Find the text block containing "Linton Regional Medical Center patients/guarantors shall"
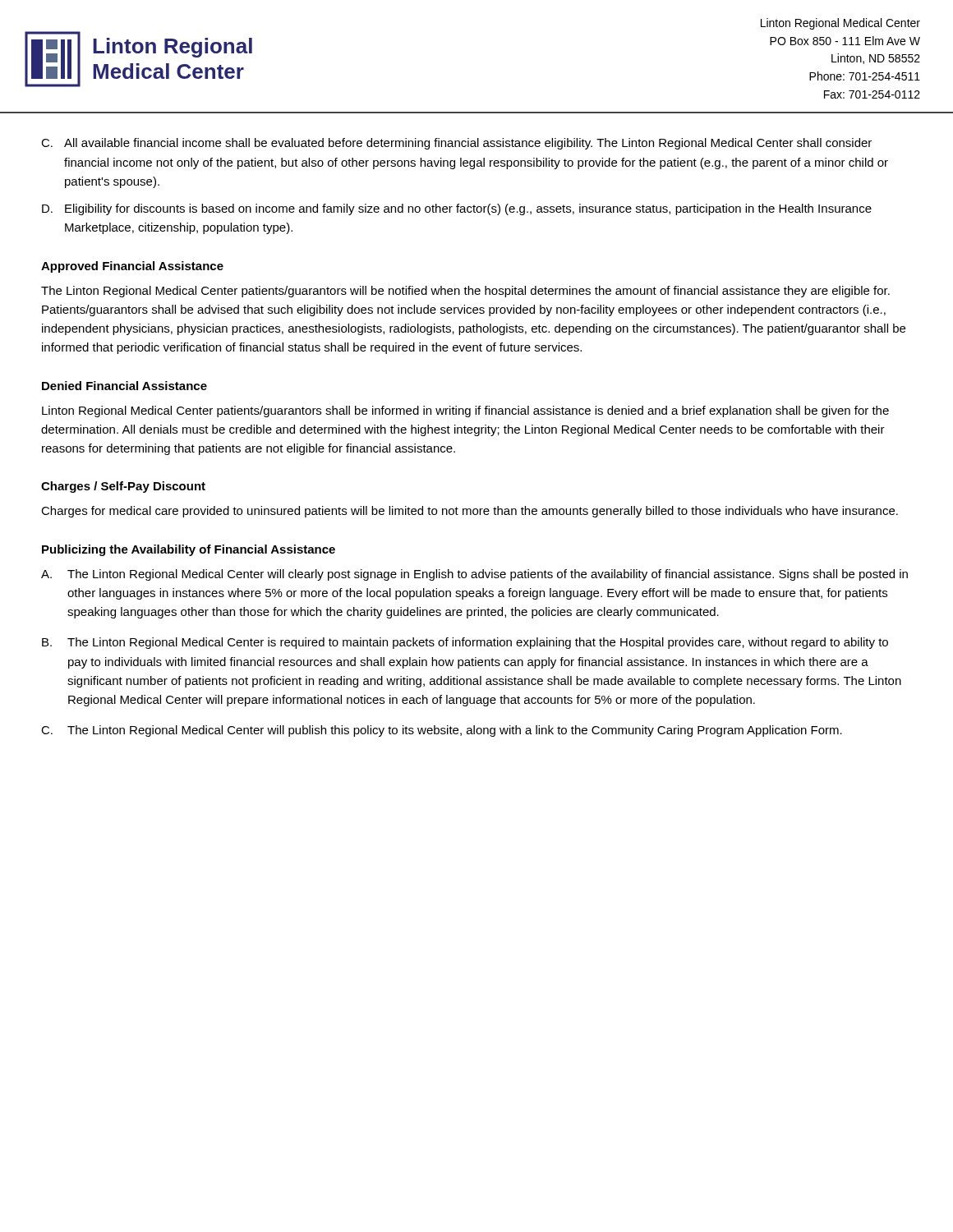 click(x=476, y=429)
